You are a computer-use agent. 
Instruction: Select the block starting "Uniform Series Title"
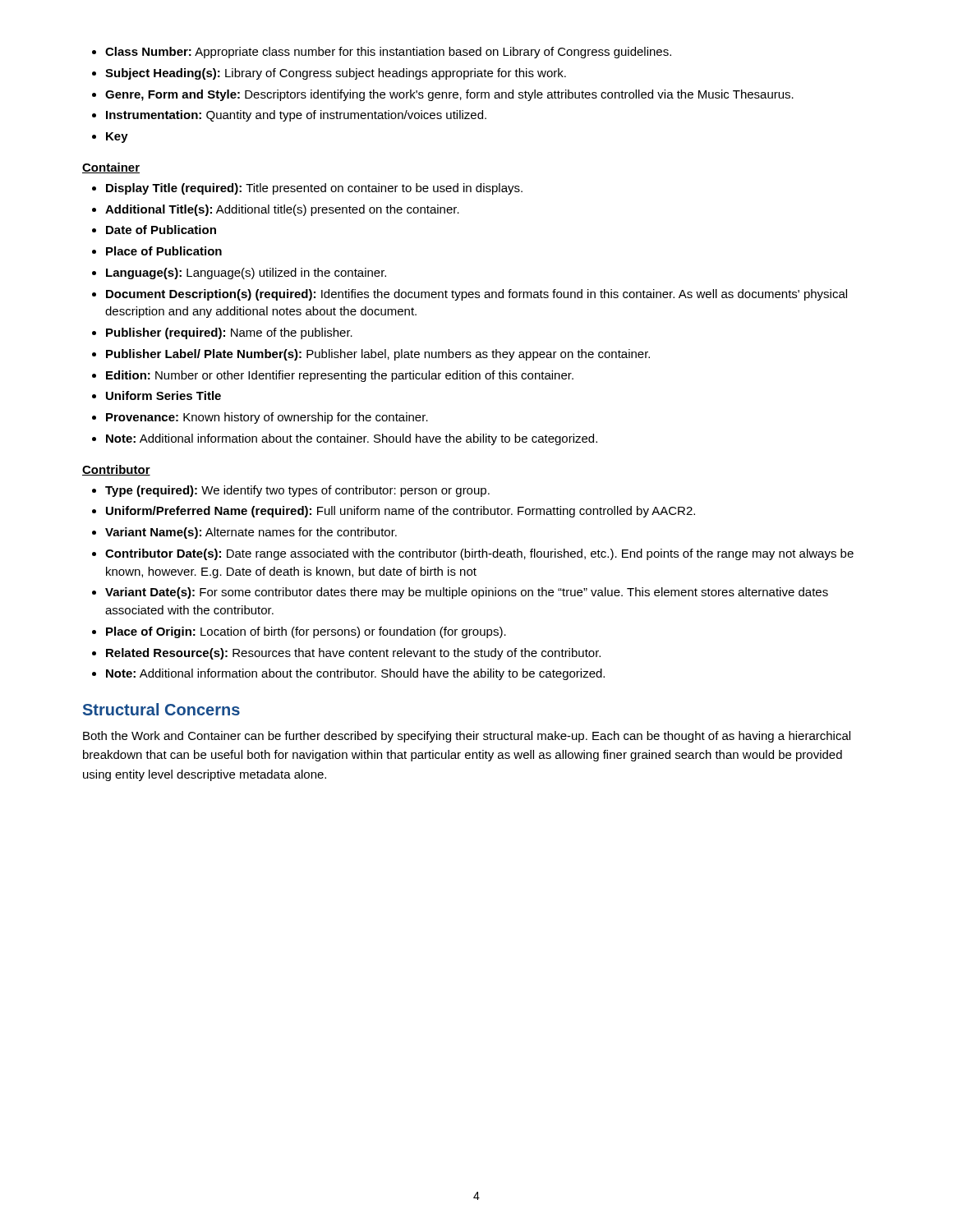163,396
